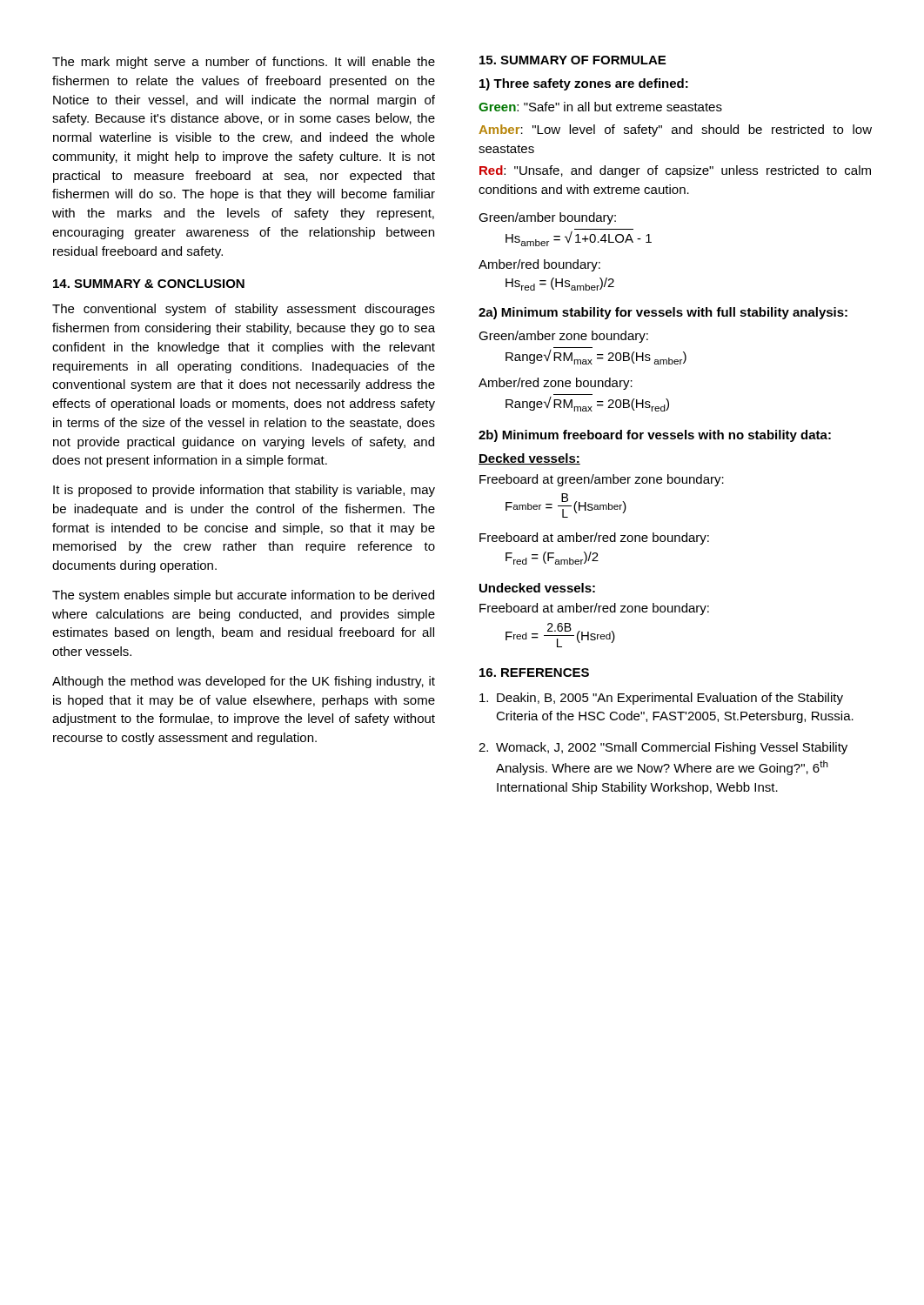The height and width of the screenshot is (1305, 924).
Task: Select the text block that says "Green: "Safe" in all"
Action: tap(600, 107)
